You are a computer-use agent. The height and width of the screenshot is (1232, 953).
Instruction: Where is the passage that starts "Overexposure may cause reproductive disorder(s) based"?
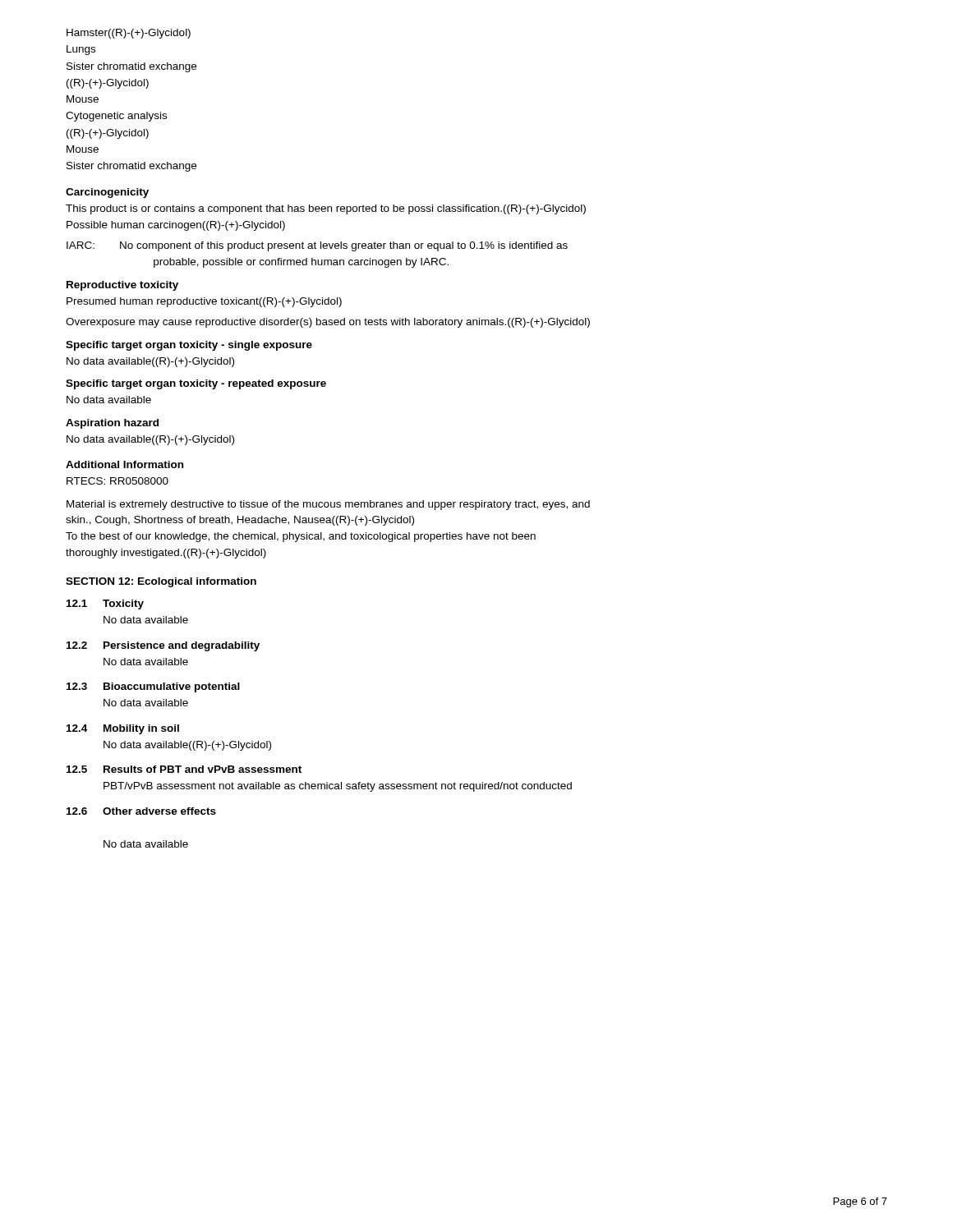[328, 322]
